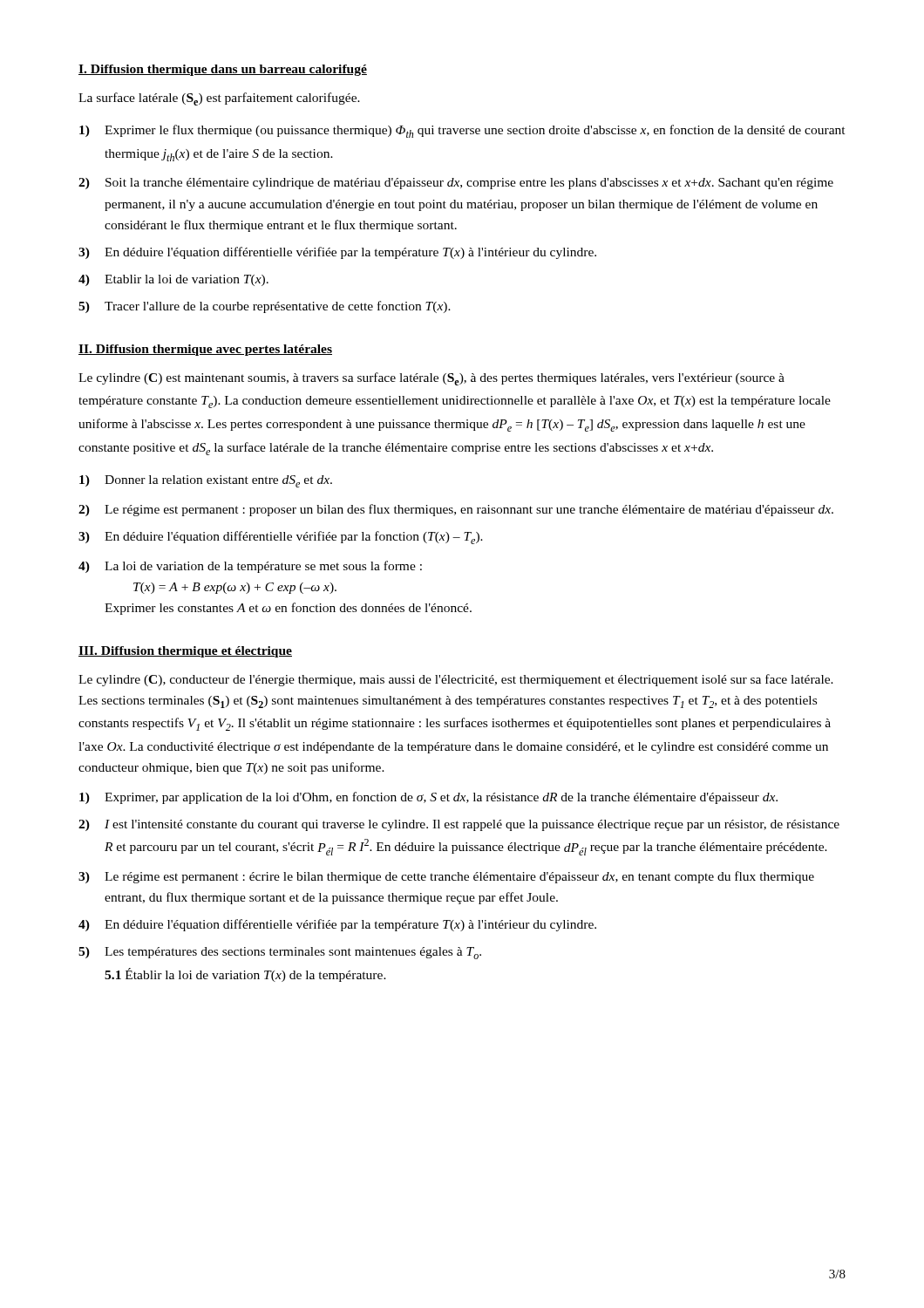This screenshot has height=1308, width=924.
Task: Find the block on this page that starts "4) Etablir la loi"
Action: pos(173,280)
